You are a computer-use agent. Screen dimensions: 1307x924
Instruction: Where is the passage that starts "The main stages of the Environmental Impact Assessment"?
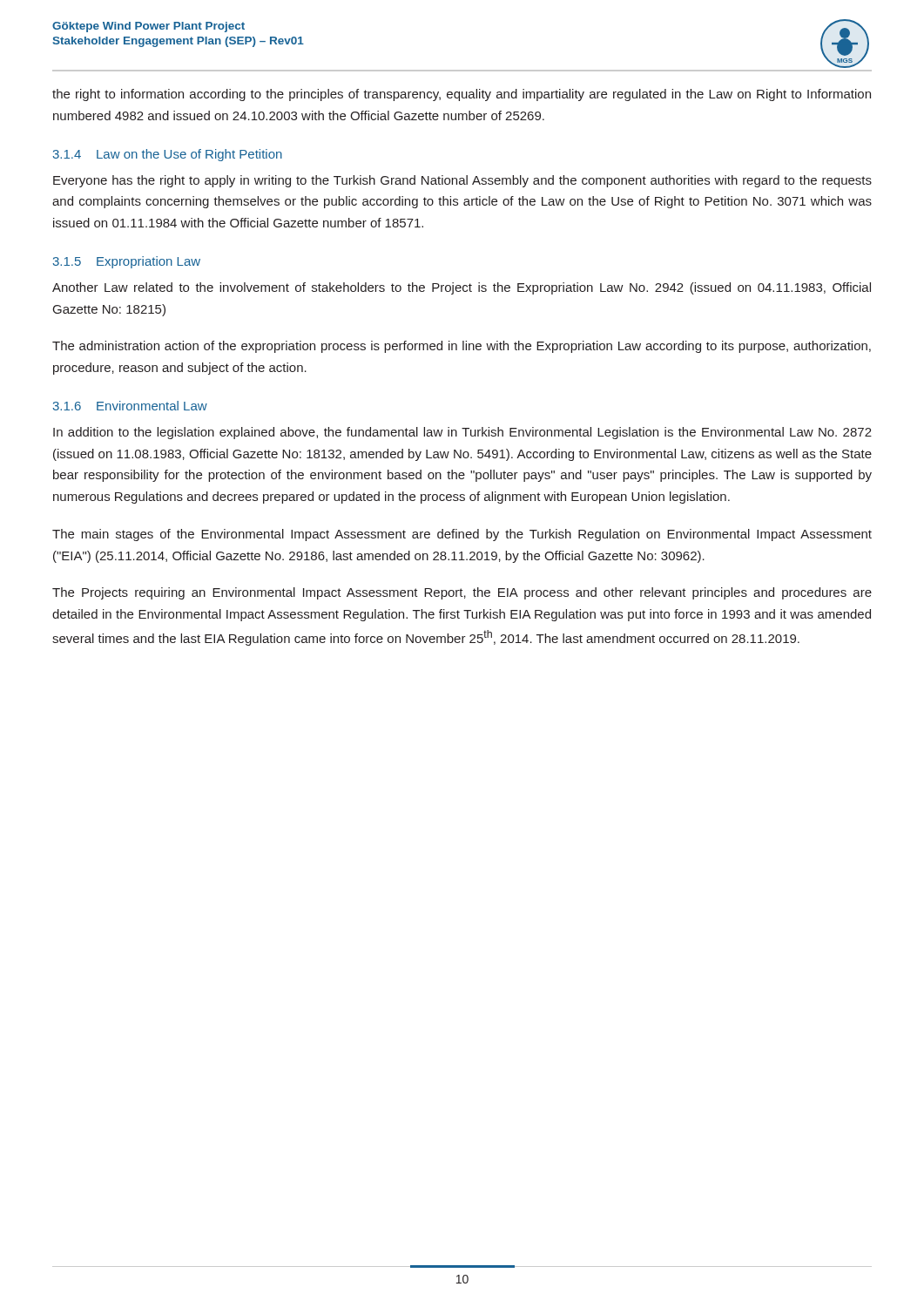(x=462, y=544)
